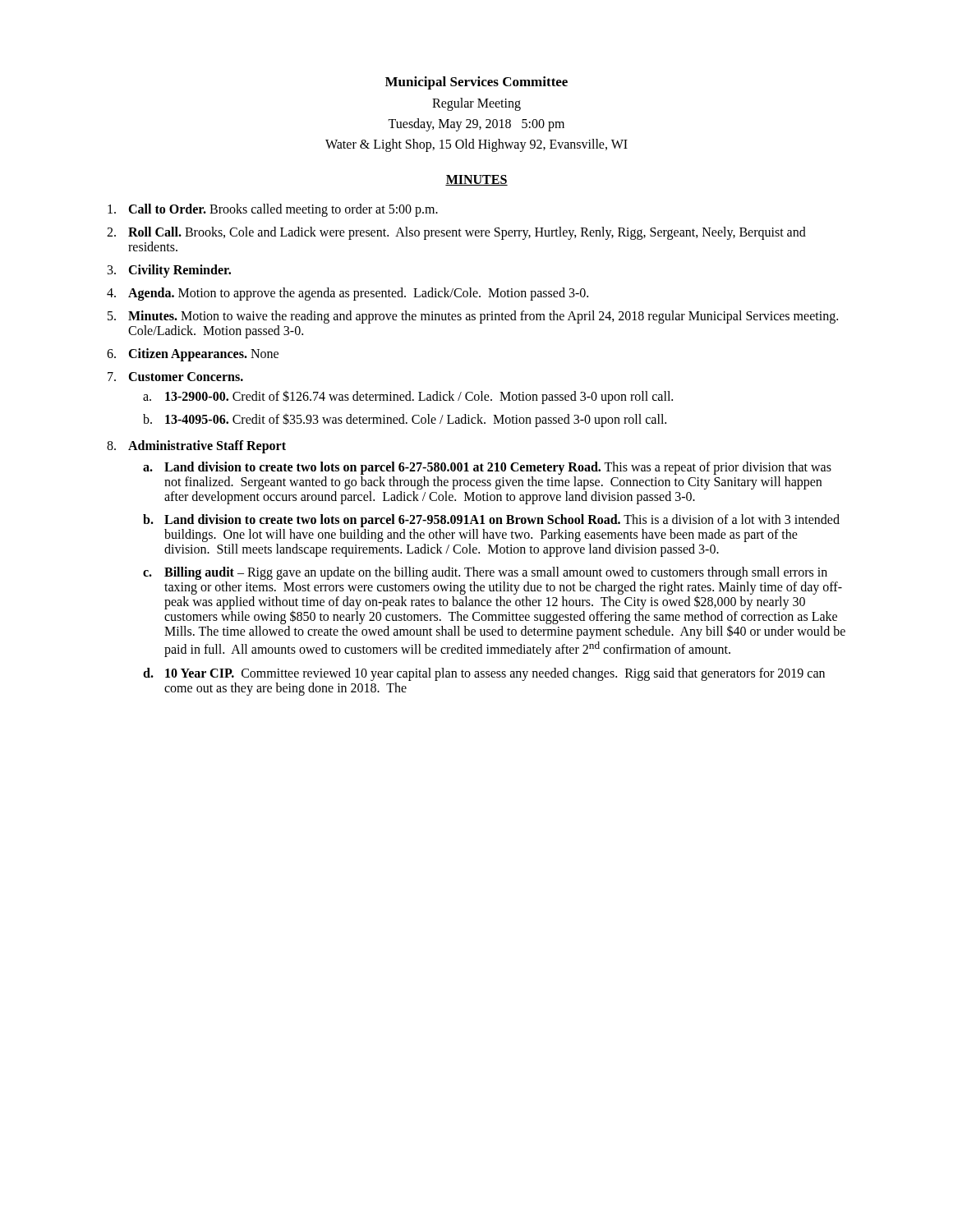Select the list item containing "c. Billing audit – Rigg gave"
This screenshot has width=953, height=1232.
495,612
